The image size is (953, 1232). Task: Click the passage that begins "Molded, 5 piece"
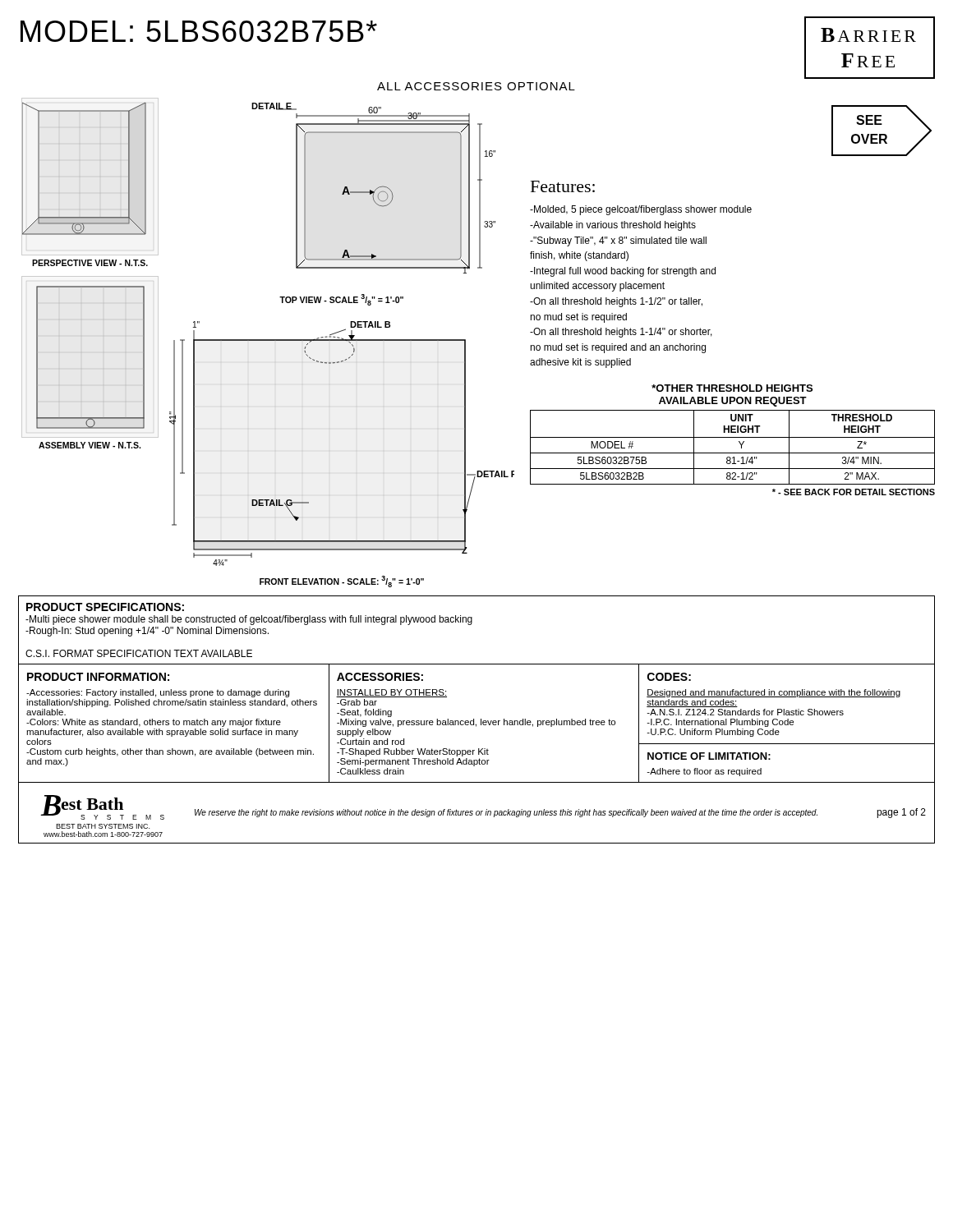click(641, 286)
